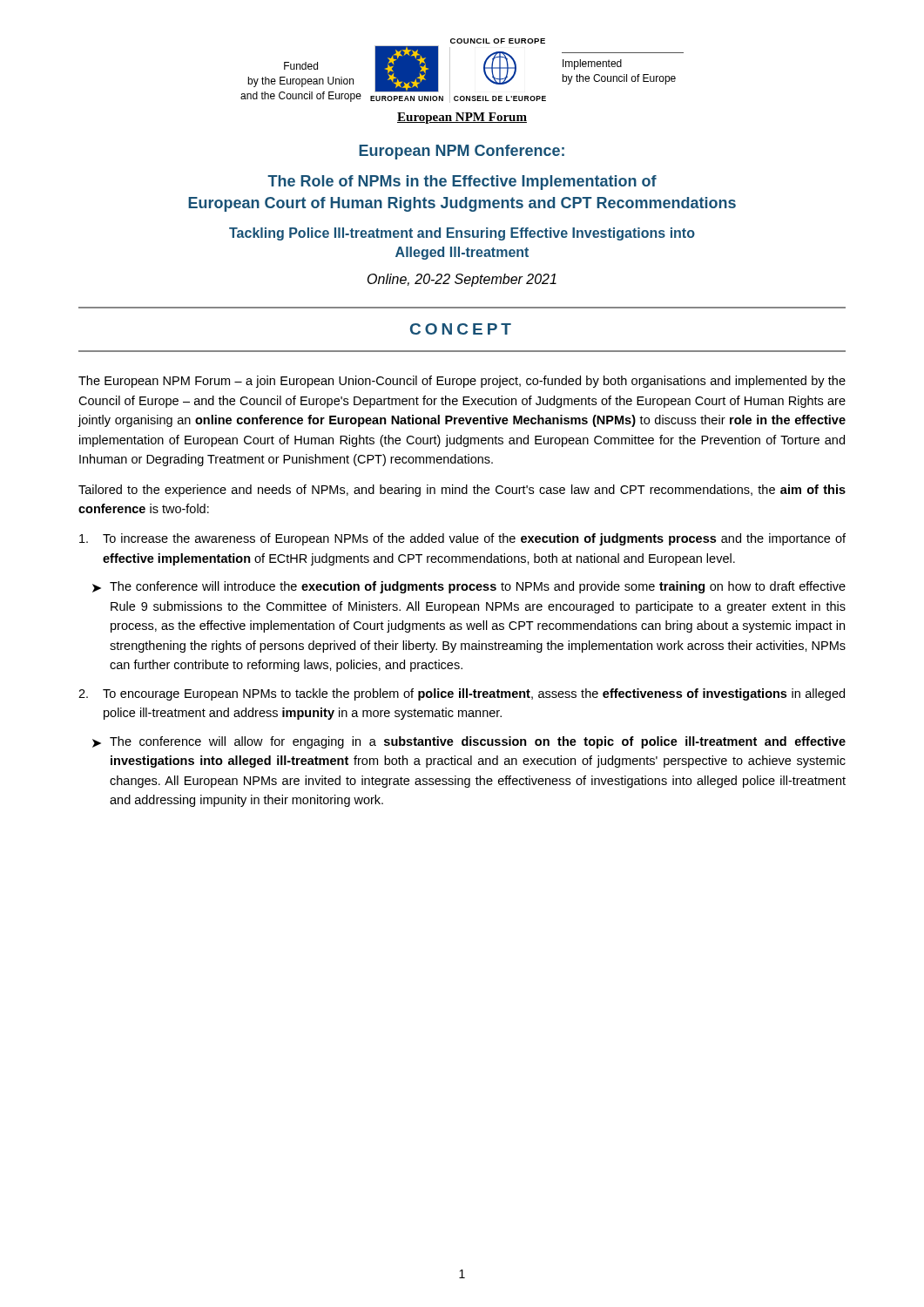
Task: Select the region starting "Online, 20-22 September 2021"
Action: [x=462, y=279]
